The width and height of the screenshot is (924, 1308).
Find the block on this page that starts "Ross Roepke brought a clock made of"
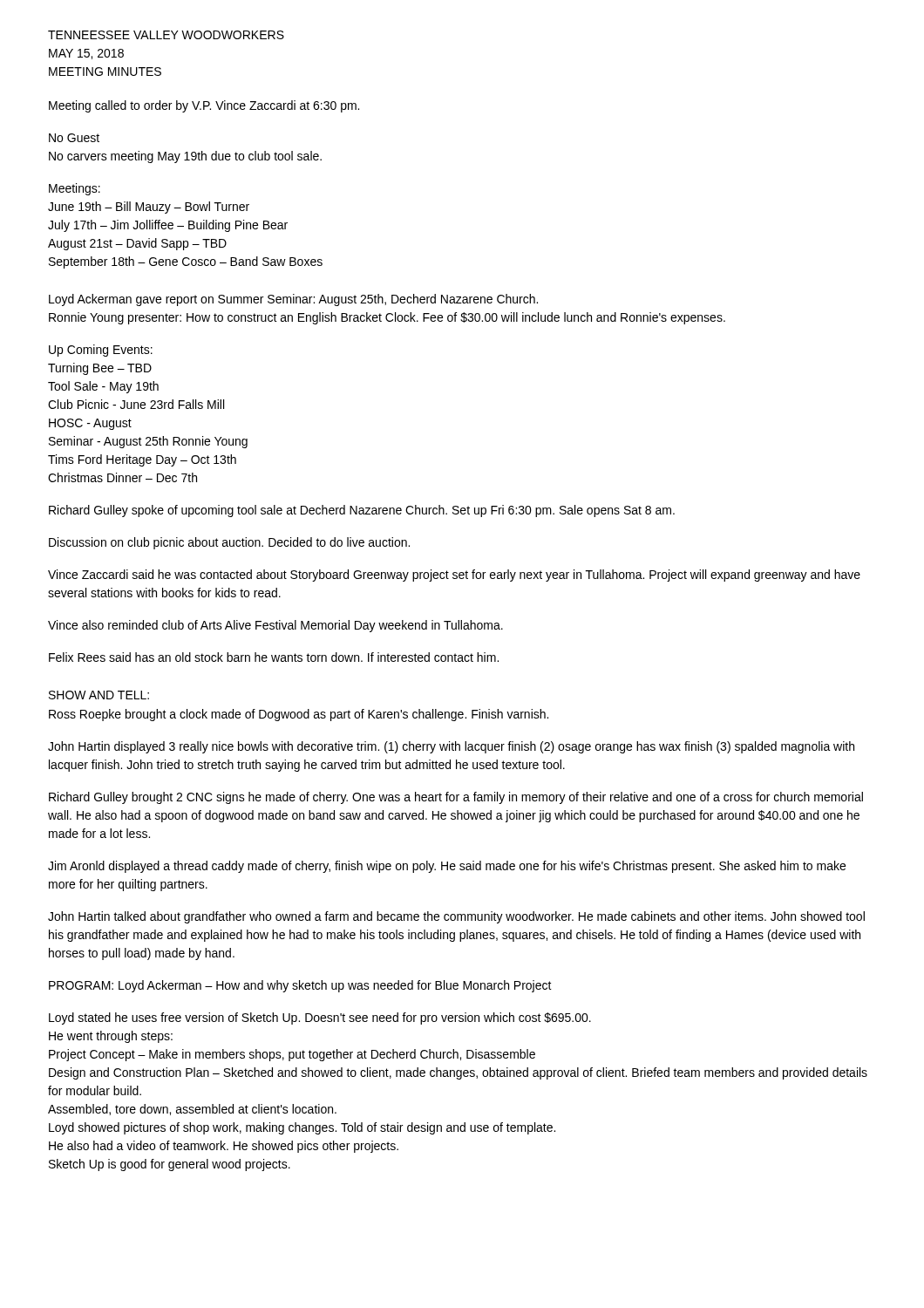[x=299, y=714]
